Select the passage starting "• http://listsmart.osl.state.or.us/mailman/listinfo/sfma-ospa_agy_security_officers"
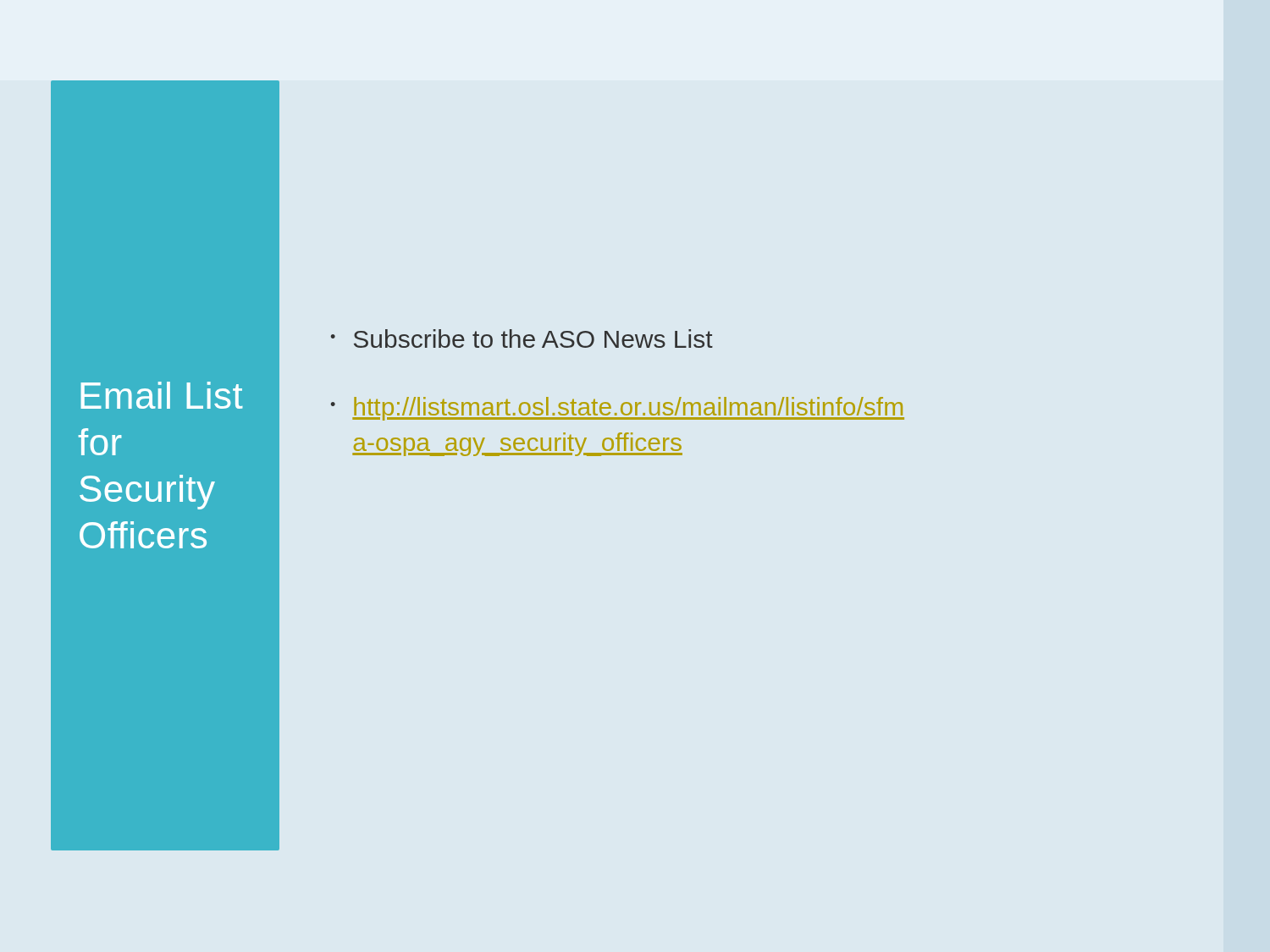The image size is (1270, 952). (x=617, y=425)
